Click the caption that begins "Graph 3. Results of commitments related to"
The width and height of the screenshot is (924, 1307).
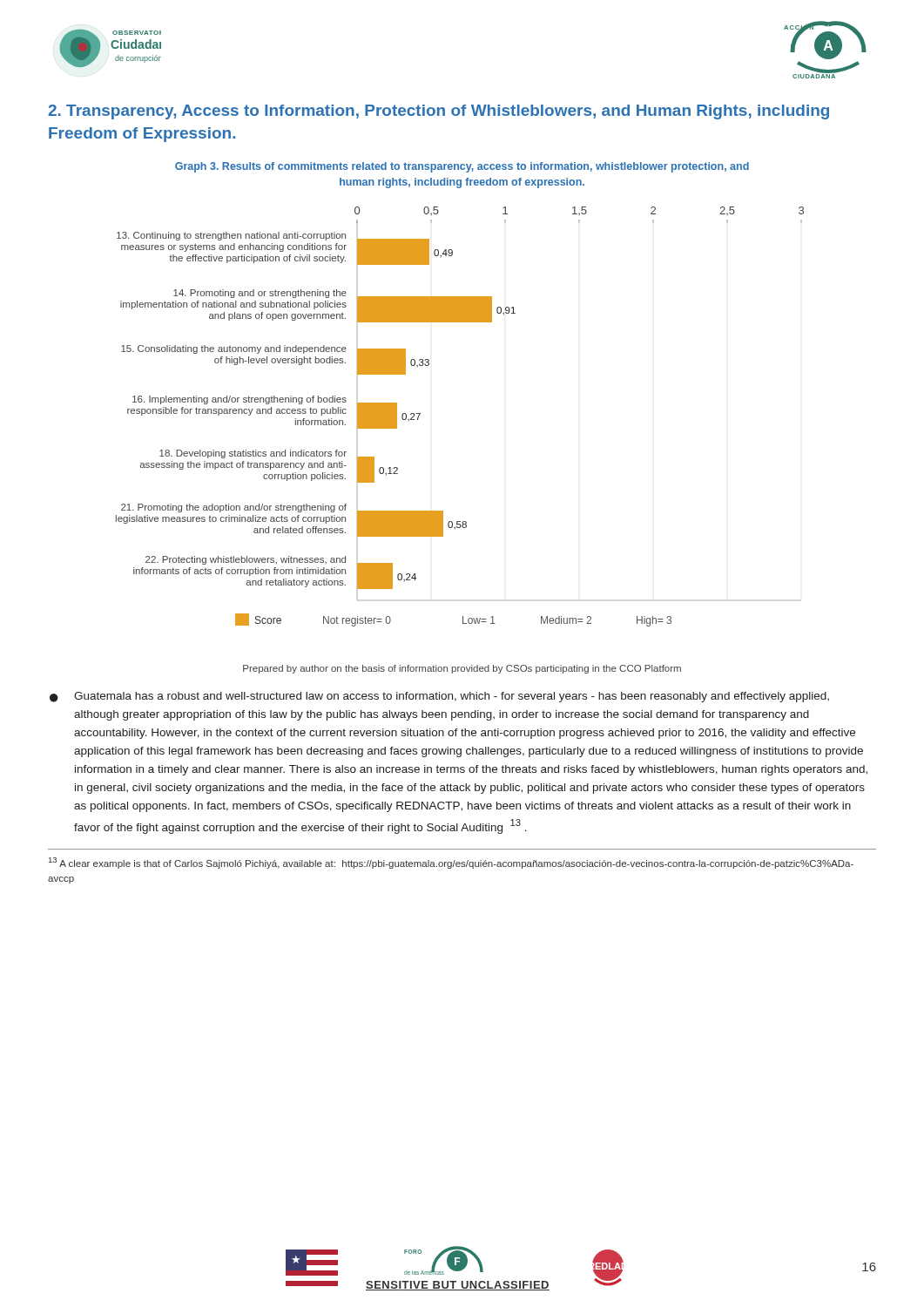(462, 174)
